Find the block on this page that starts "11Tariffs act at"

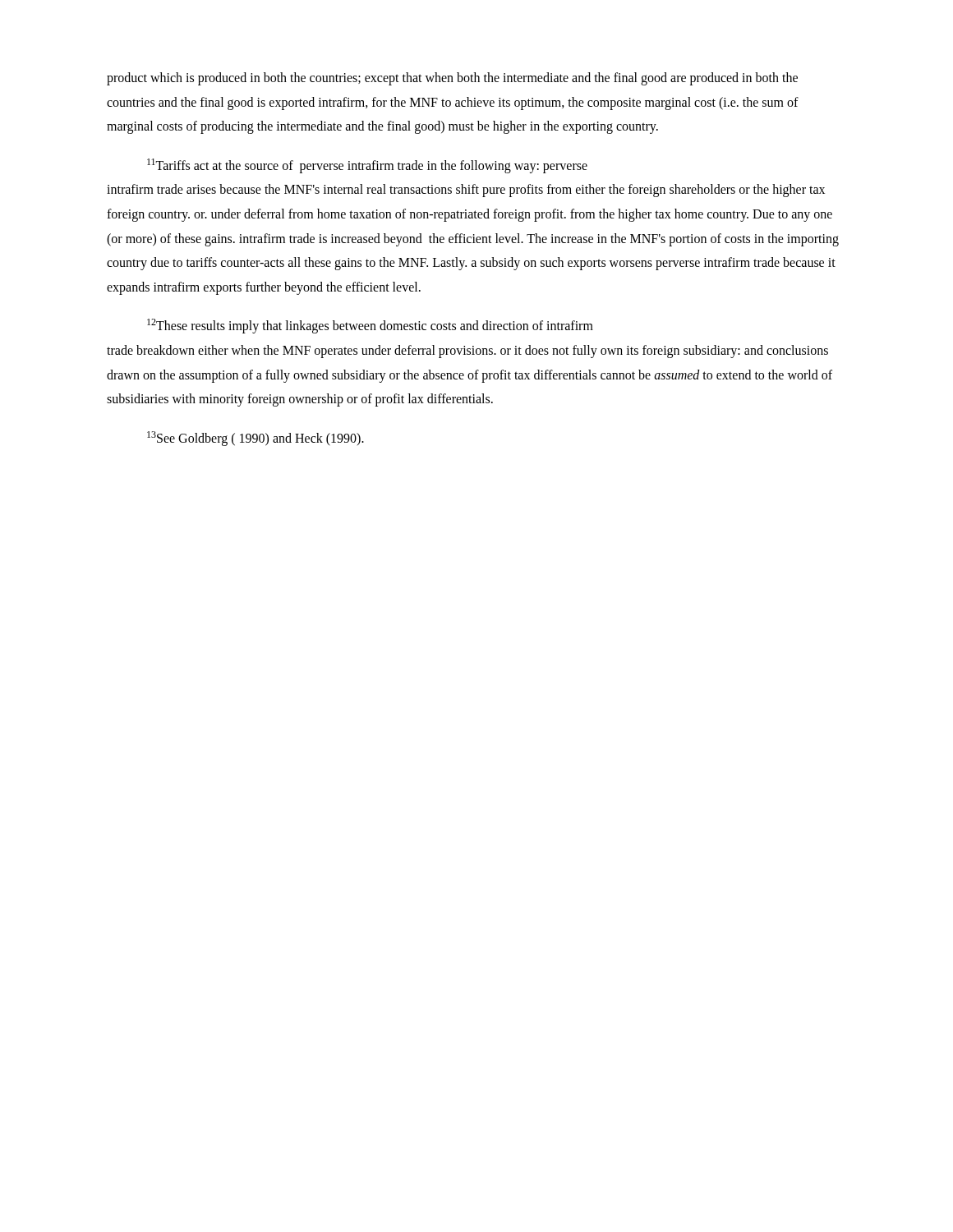coord(476,224)
